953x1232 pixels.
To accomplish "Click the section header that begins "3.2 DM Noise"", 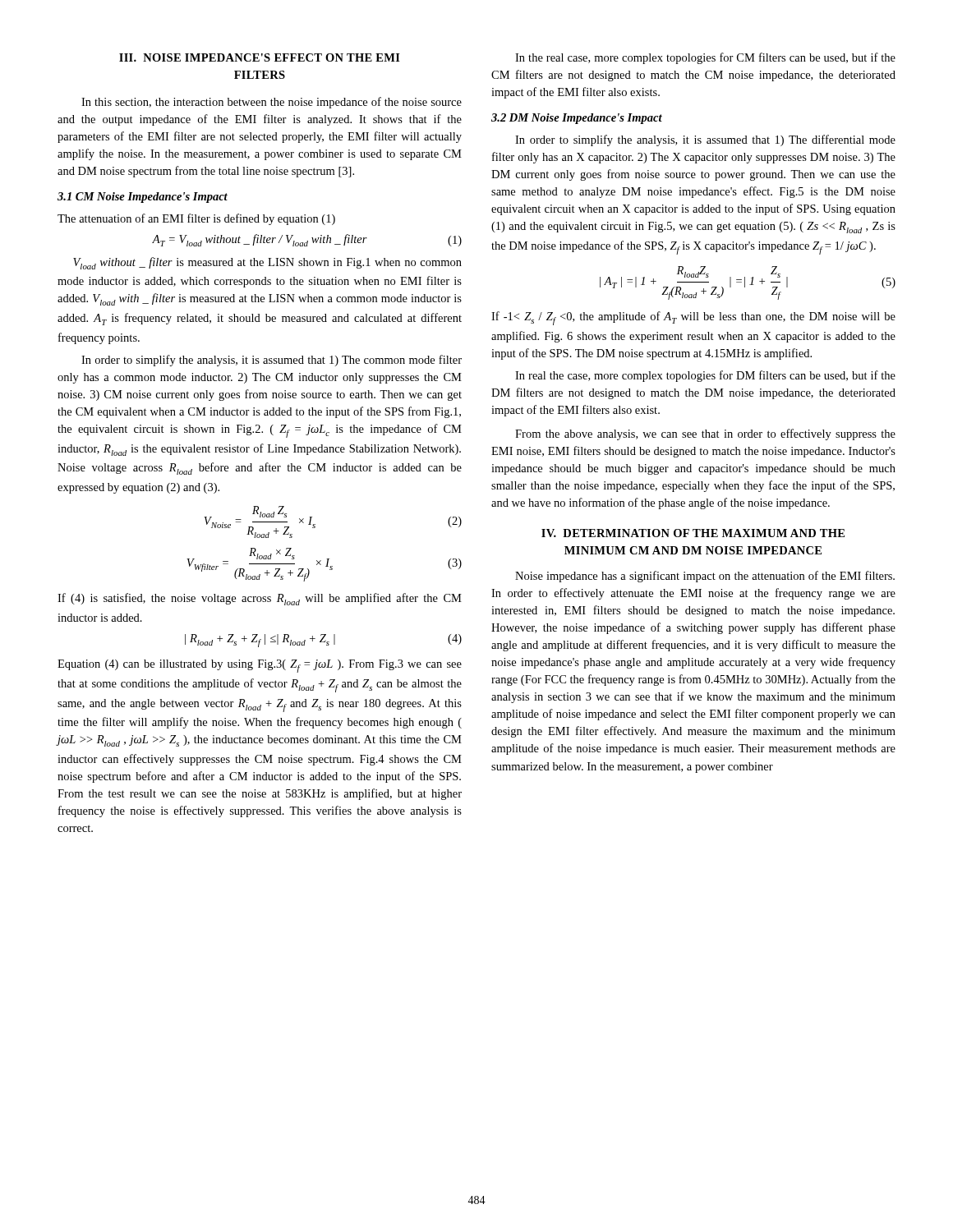I will pos(576,117).
